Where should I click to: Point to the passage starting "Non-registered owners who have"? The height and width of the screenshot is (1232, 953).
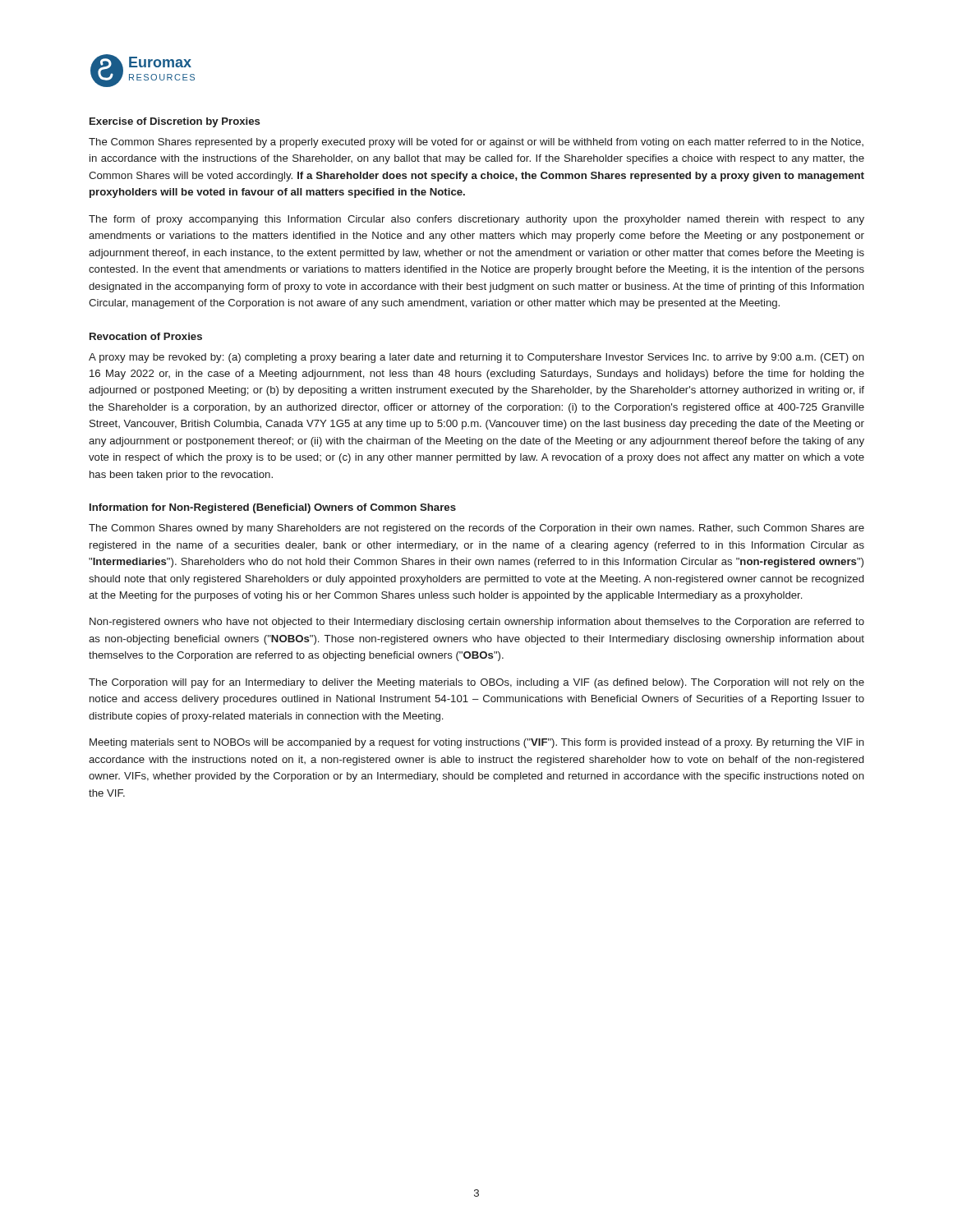pyautogui.click(x=476, y=638)
